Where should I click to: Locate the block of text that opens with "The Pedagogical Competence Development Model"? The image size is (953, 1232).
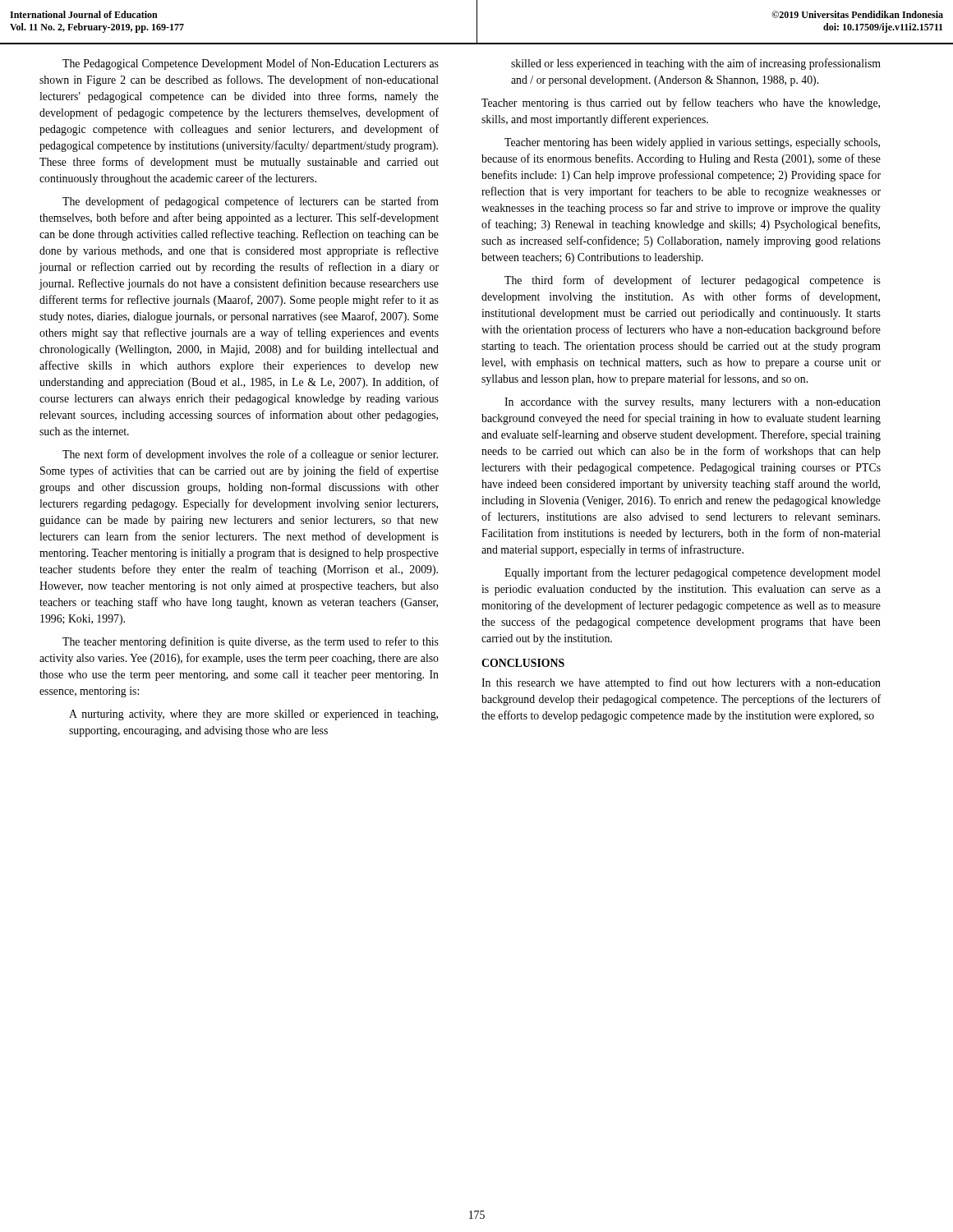tap(239, 122)
